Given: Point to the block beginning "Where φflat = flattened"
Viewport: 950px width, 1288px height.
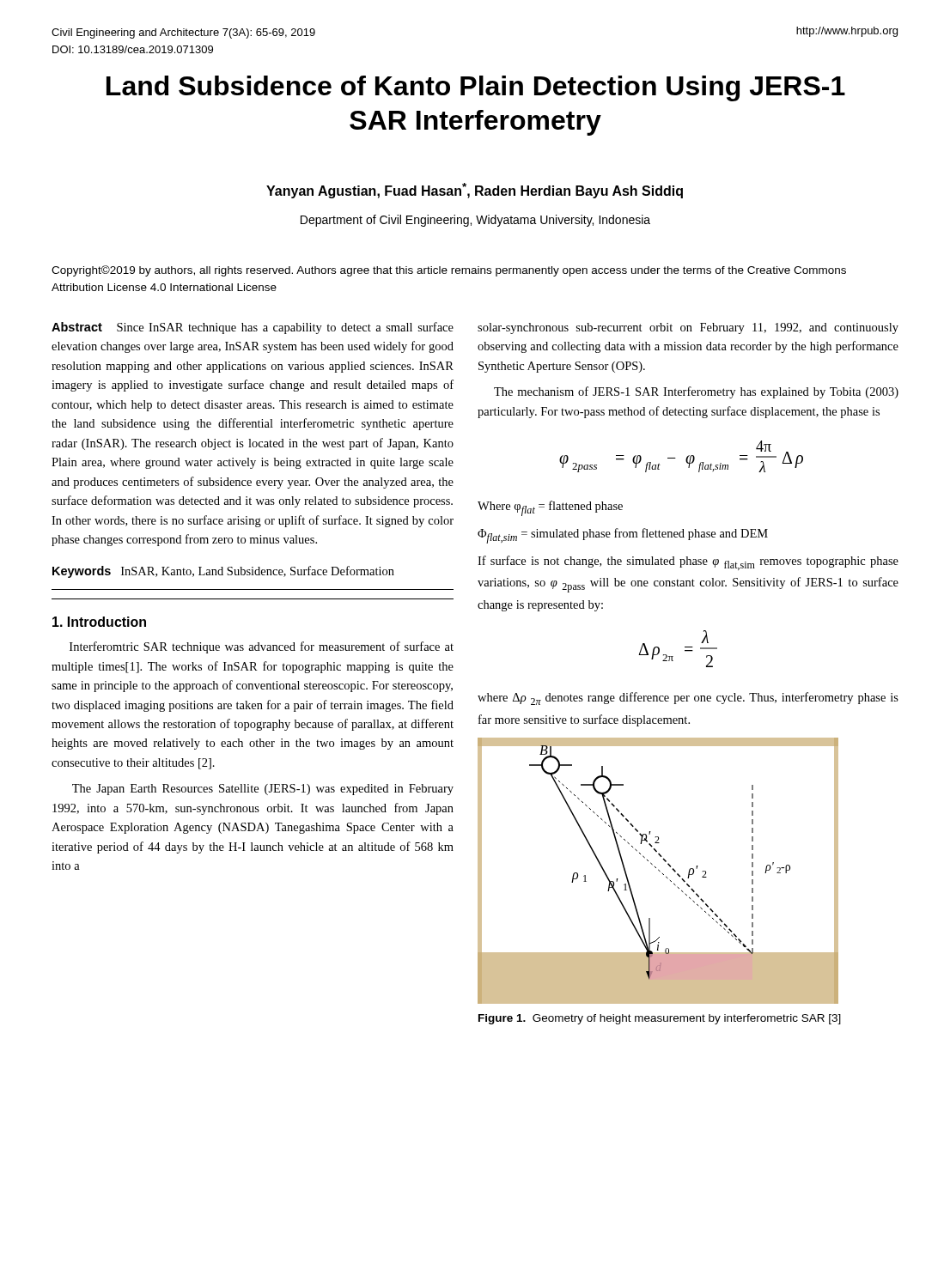Looking at the screenshot, I should coord(550,508).
